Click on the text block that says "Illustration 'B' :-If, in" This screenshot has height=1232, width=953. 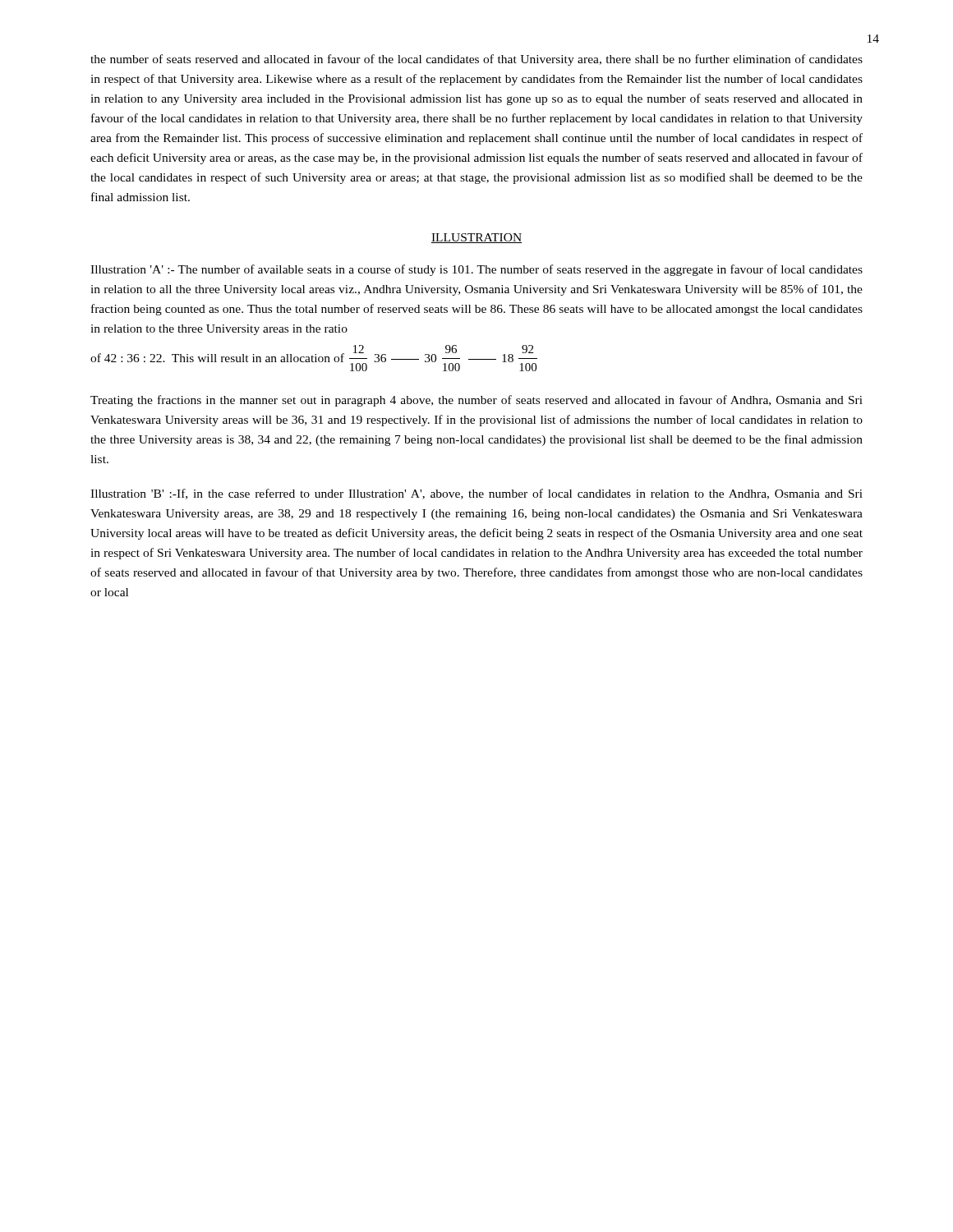coord(476,542)
